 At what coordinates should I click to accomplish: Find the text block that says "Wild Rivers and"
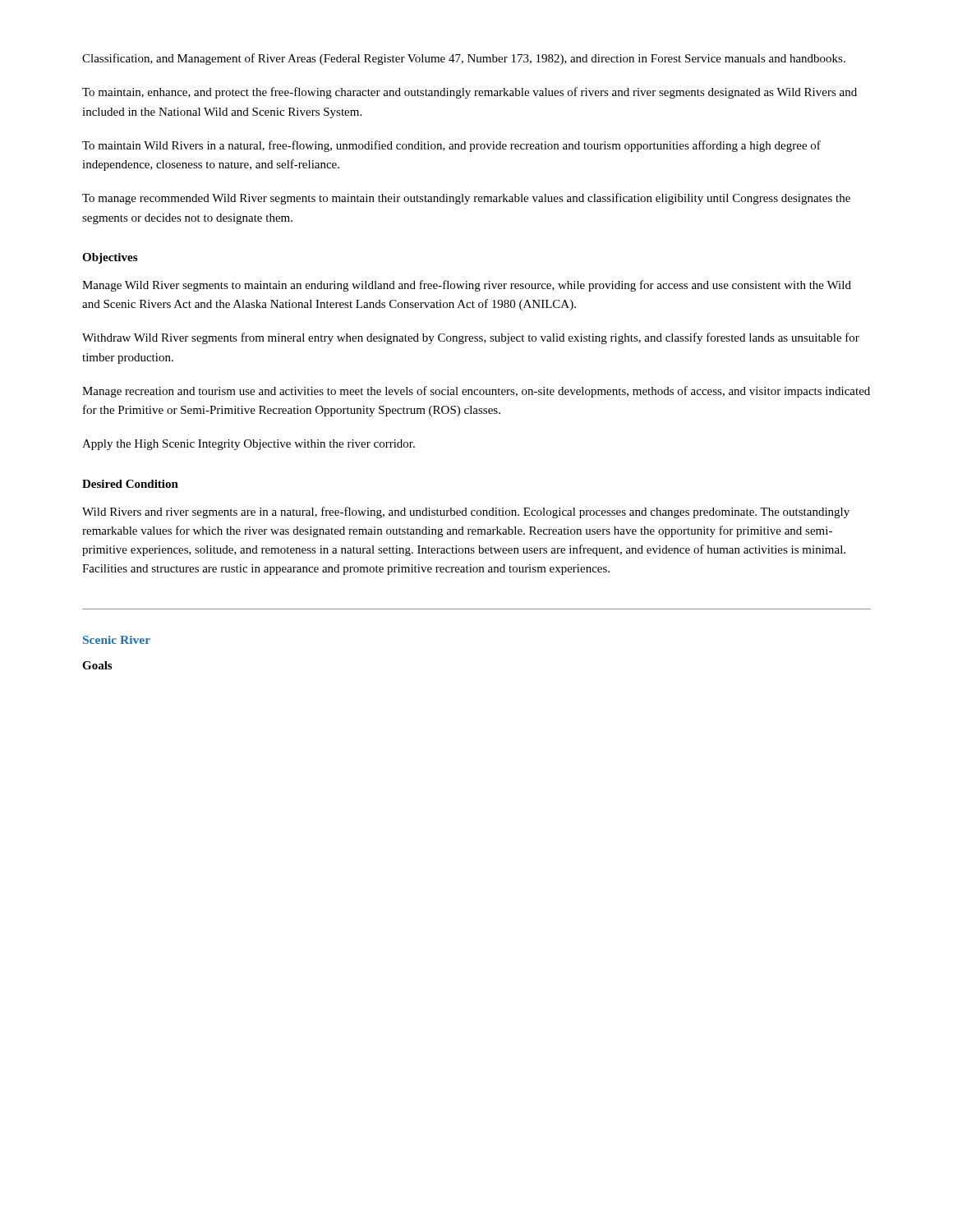coord(466,540)
